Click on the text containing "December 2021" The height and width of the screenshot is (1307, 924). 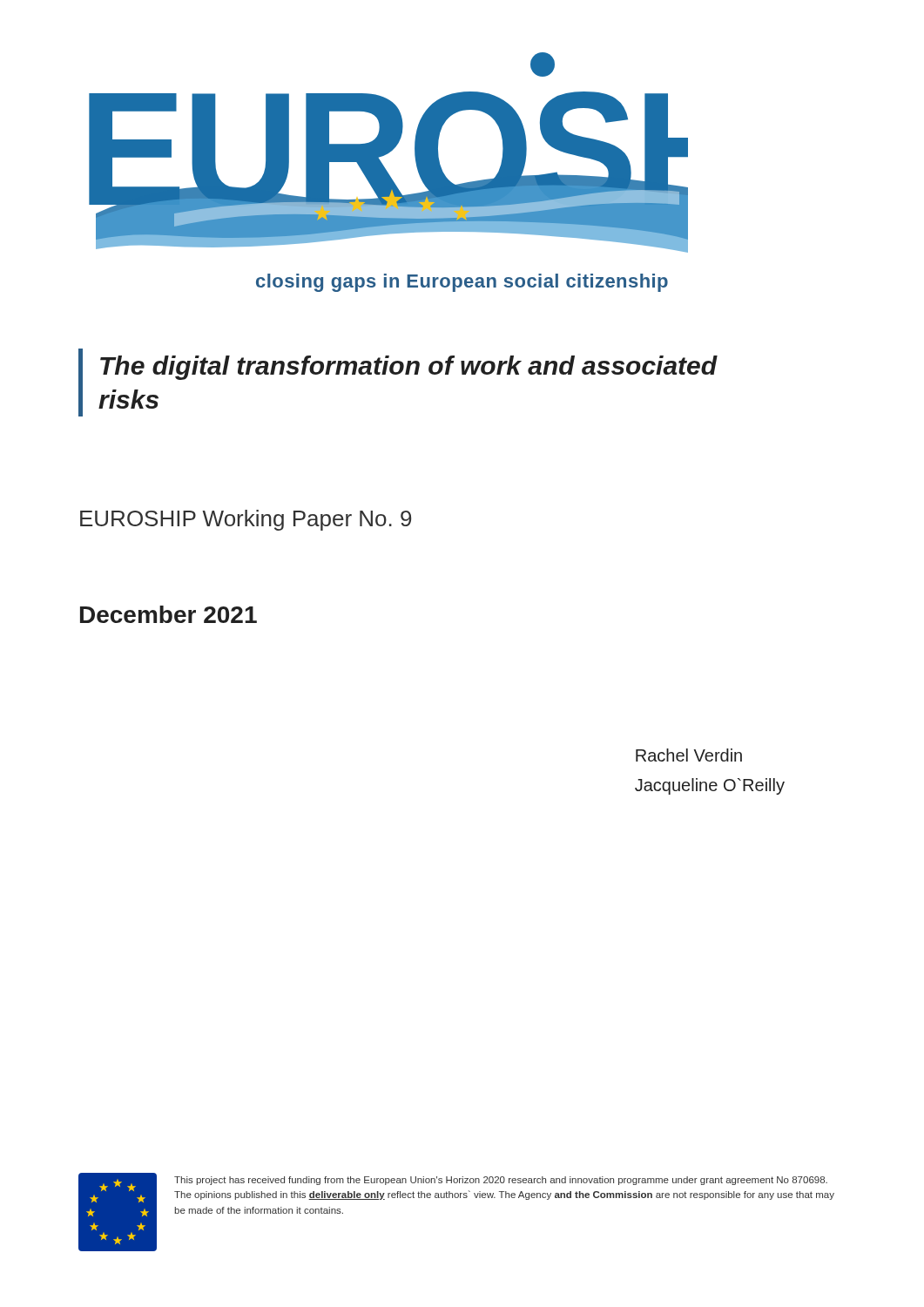(x=168, y=615)
